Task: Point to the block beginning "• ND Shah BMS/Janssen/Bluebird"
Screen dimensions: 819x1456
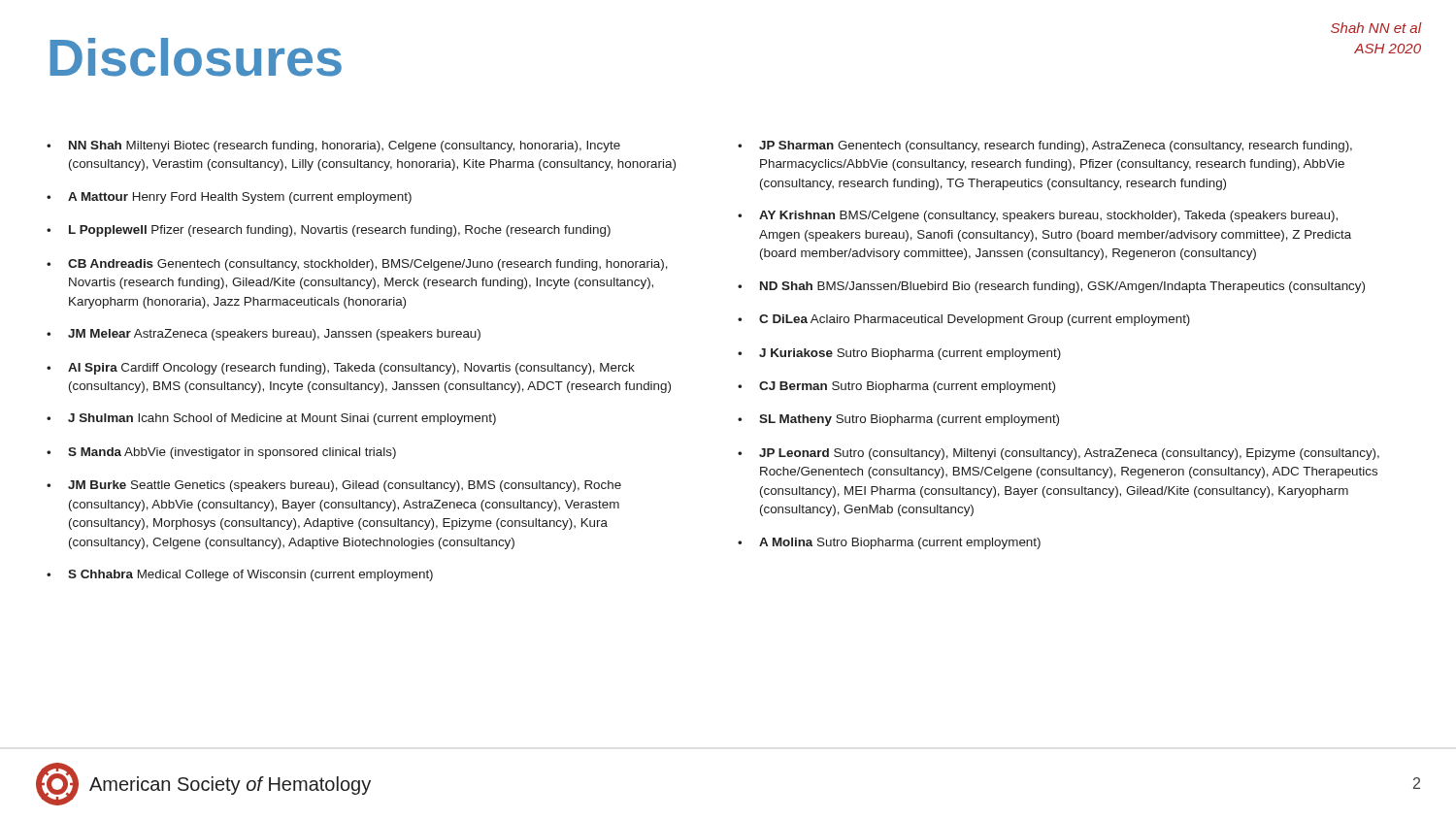Action: 1060,286
